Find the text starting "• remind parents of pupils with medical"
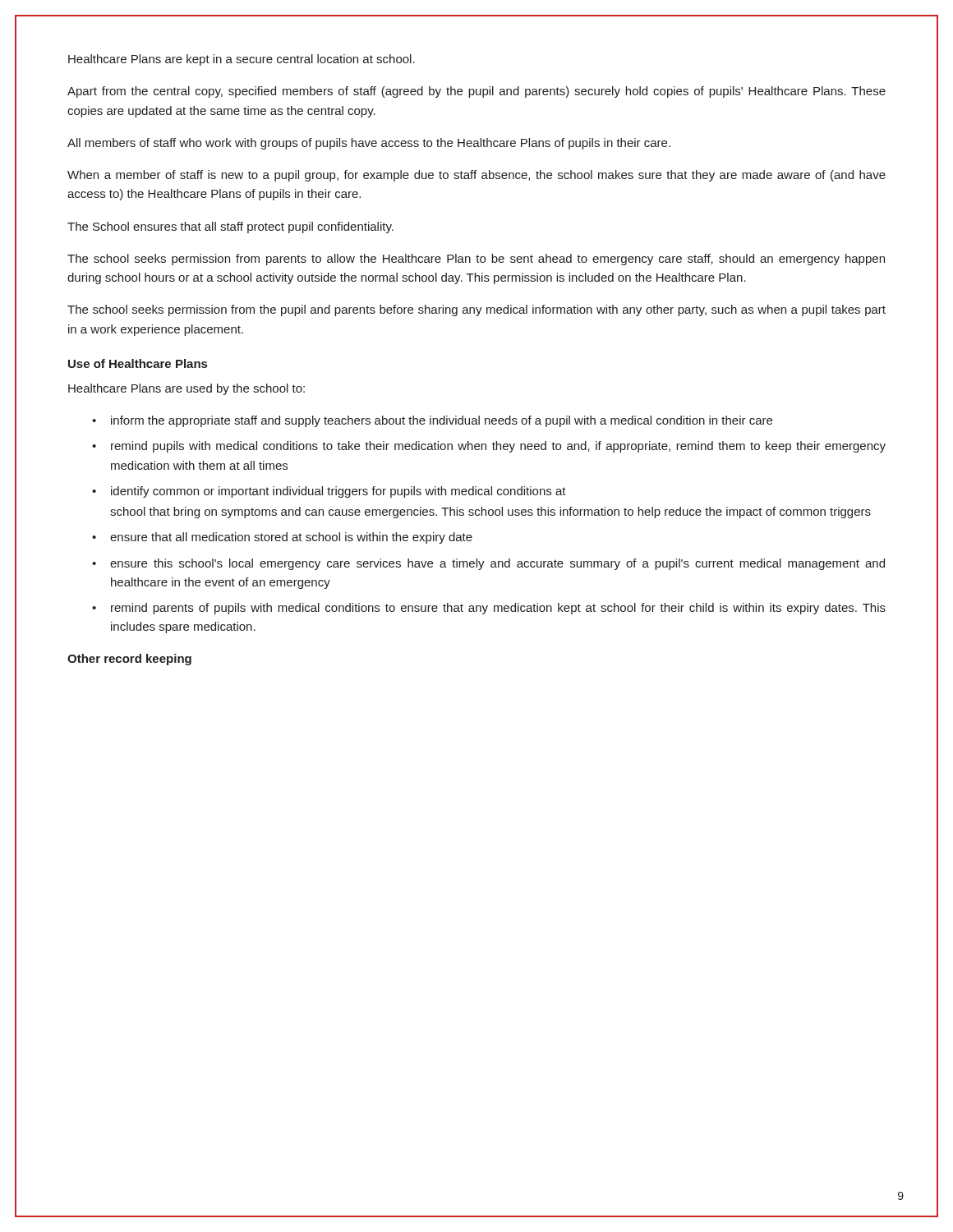The width and height of the screenshot is (953, 1232). coord(489,617)
